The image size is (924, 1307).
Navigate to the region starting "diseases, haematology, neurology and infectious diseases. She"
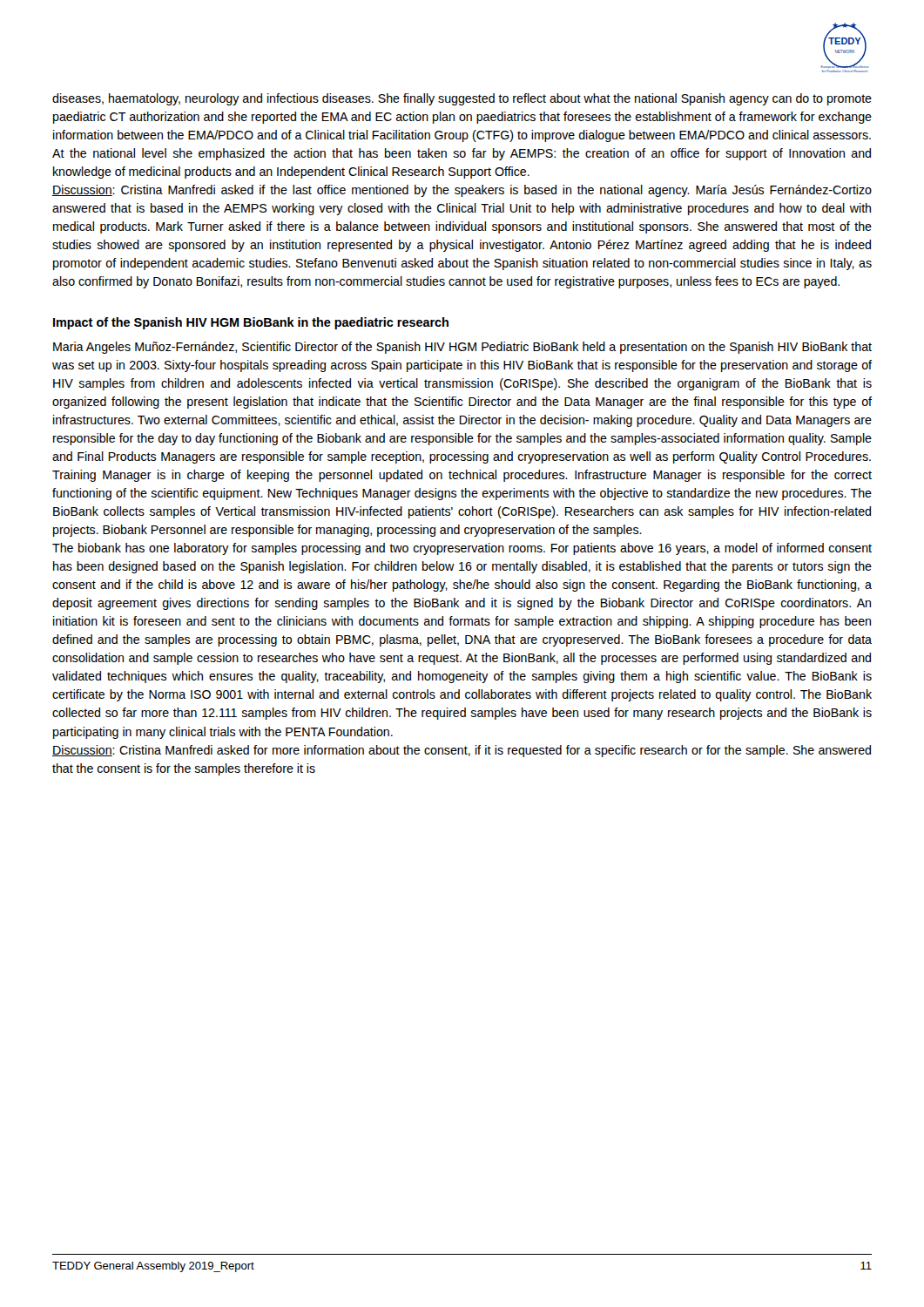coord(462,190)
